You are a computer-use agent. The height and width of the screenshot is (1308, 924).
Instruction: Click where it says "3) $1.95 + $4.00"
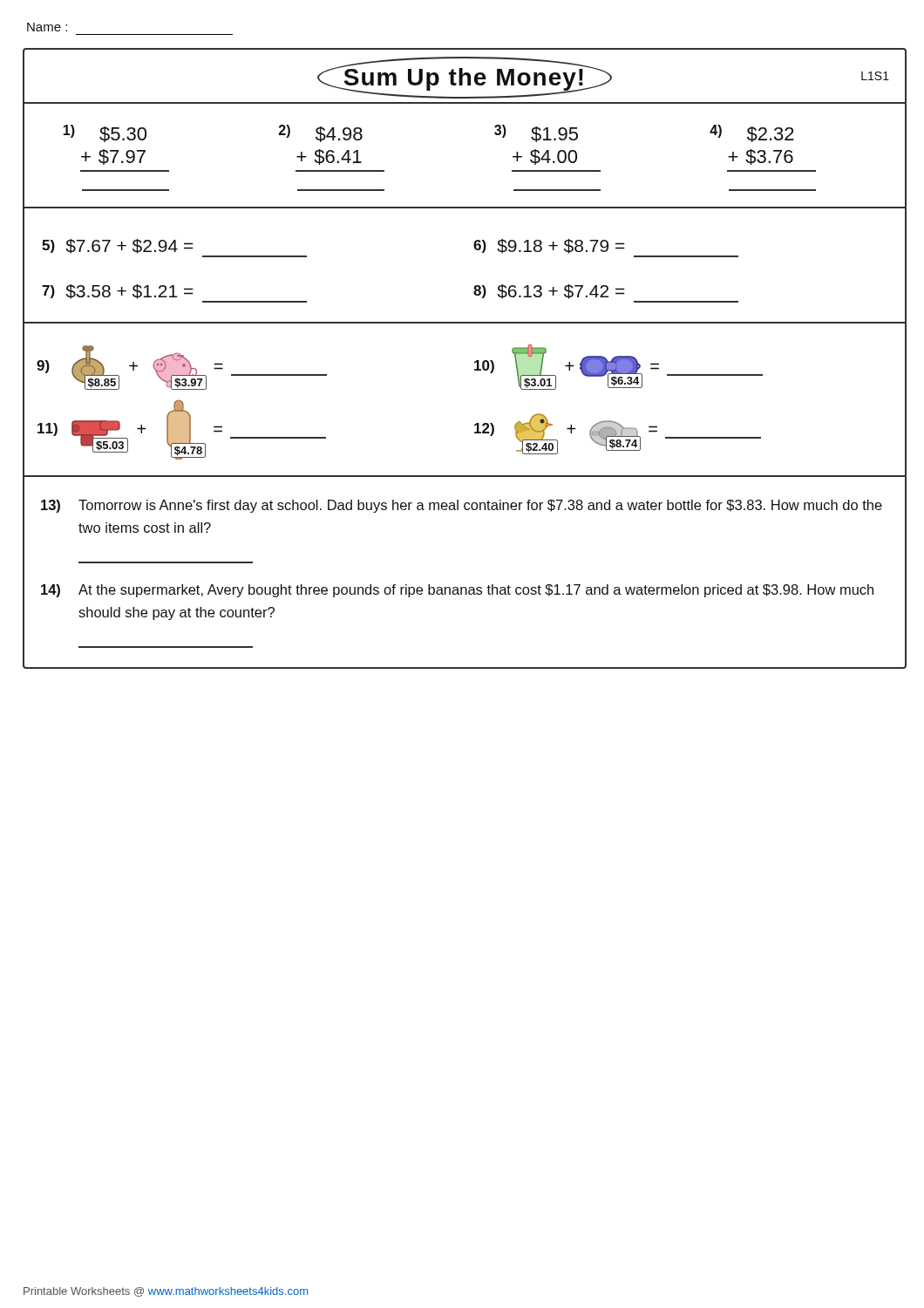(x=547, y=157)
